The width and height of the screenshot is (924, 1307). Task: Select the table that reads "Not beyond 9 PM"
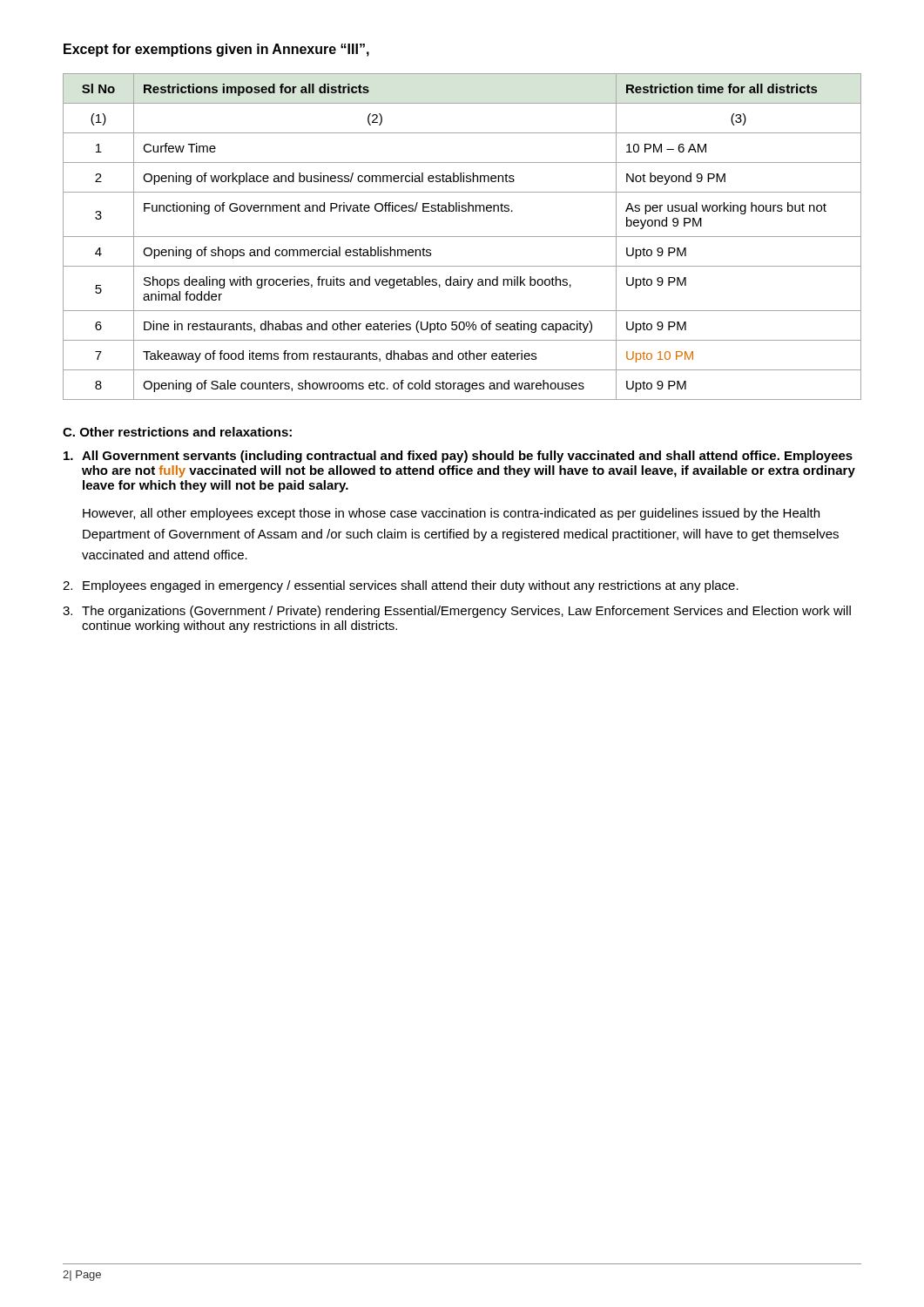pos(462,237)
